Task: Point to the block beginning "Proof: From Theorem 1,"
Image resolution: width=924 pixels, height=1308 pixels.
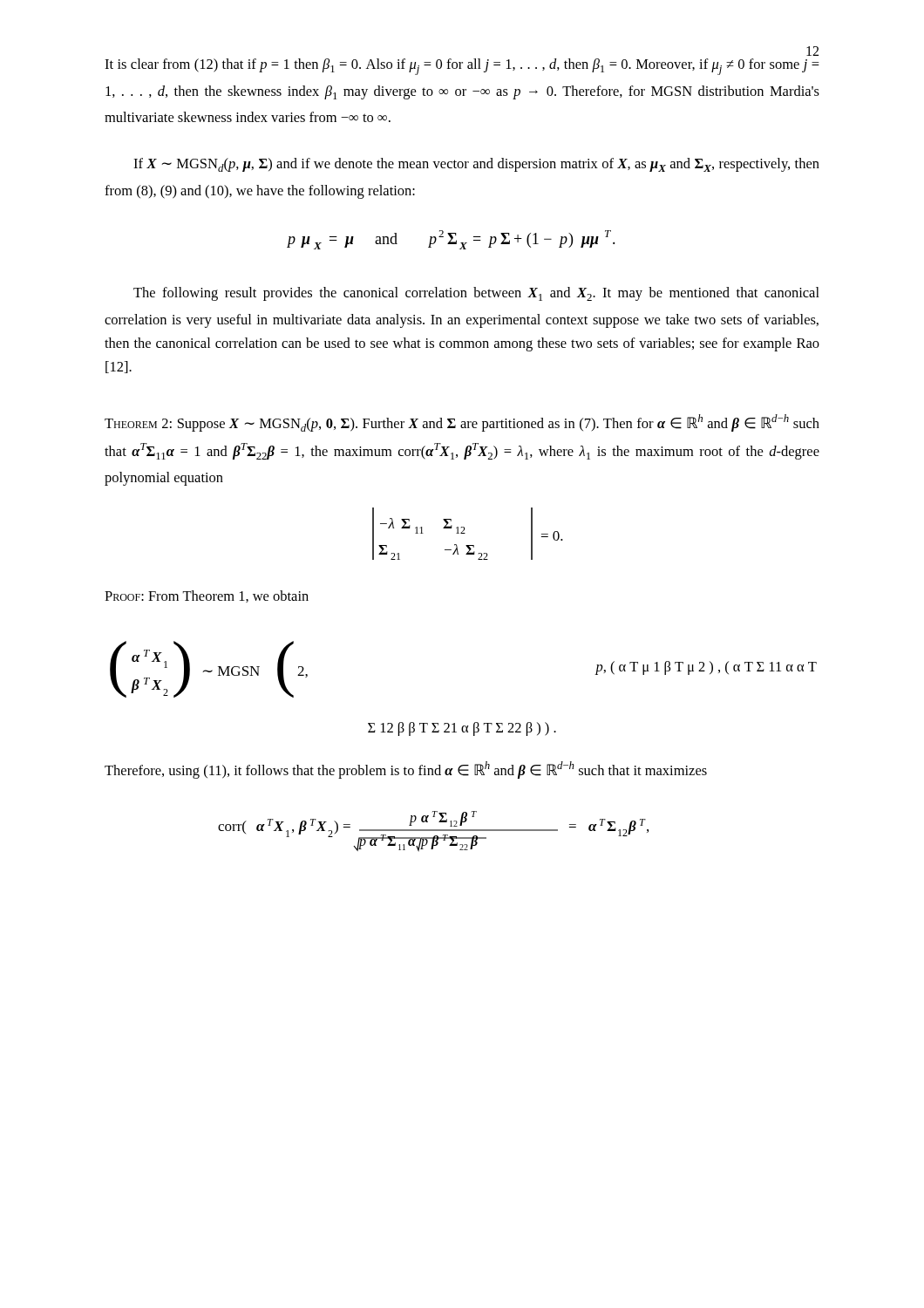Action: coord(207,596)
